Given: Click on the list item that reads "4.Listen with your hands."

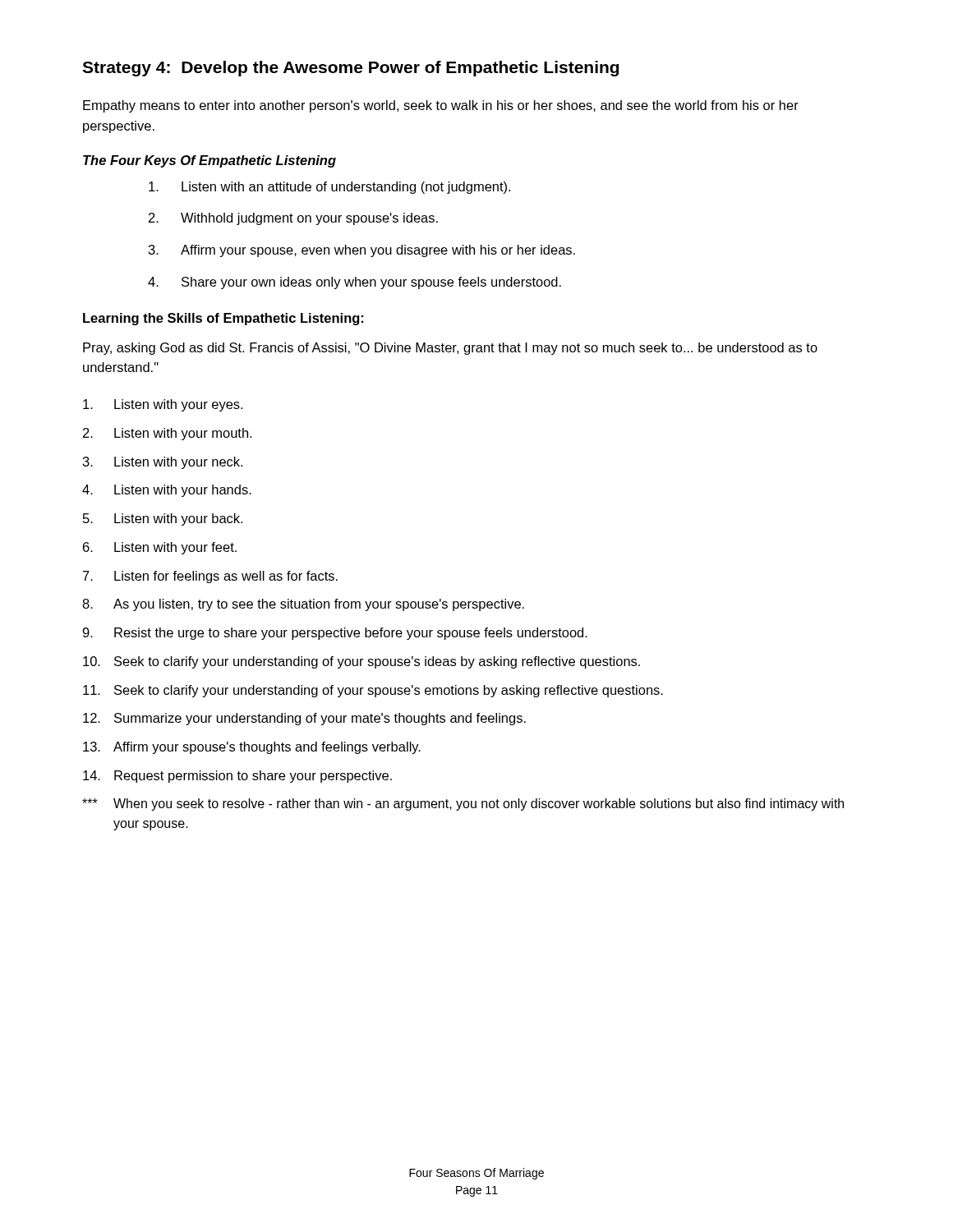Looking at the screenshot, I should [167, 490].
